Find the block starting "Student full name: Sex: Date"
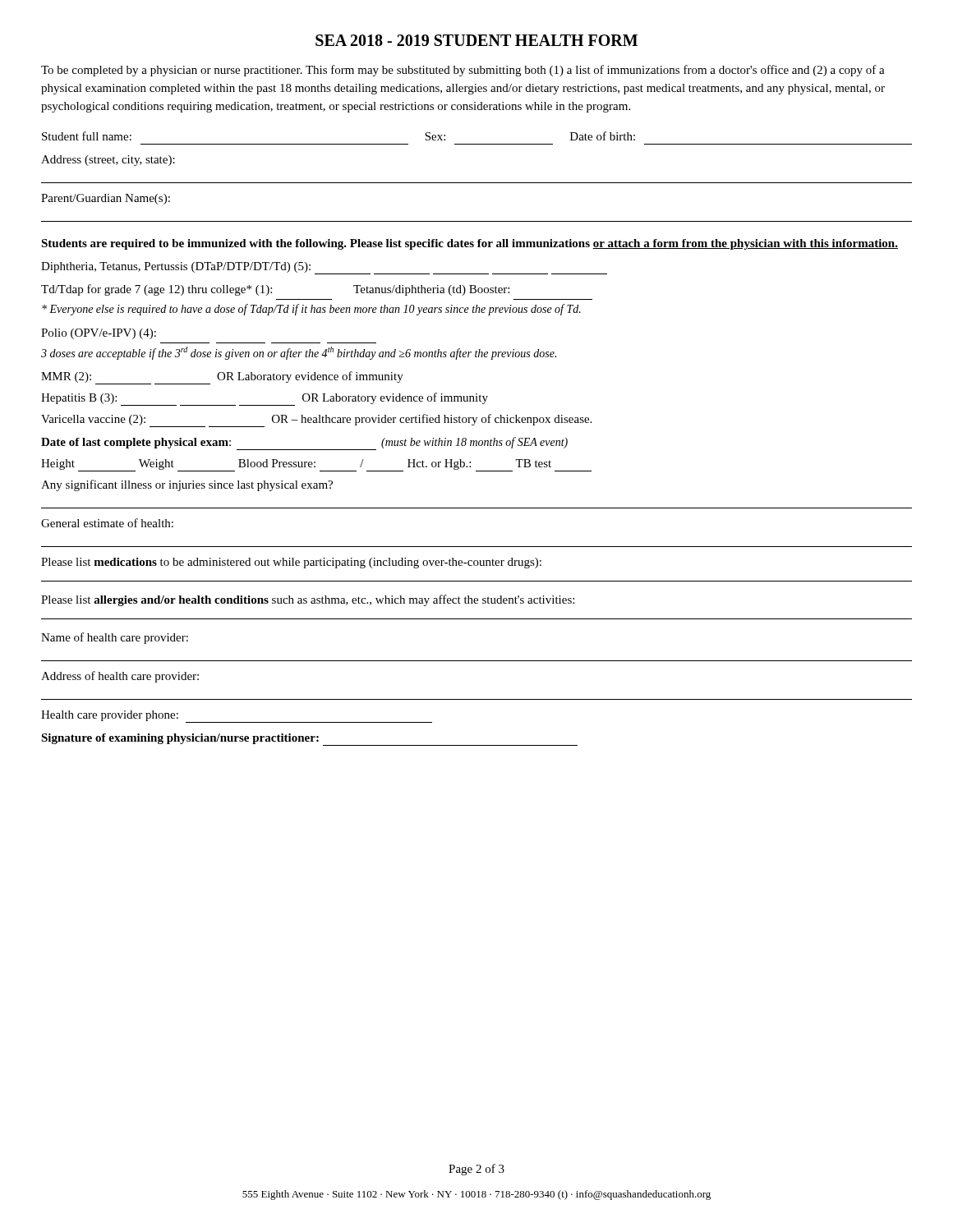The height and width of the screenshot is (1232, 953). (476, 137)
